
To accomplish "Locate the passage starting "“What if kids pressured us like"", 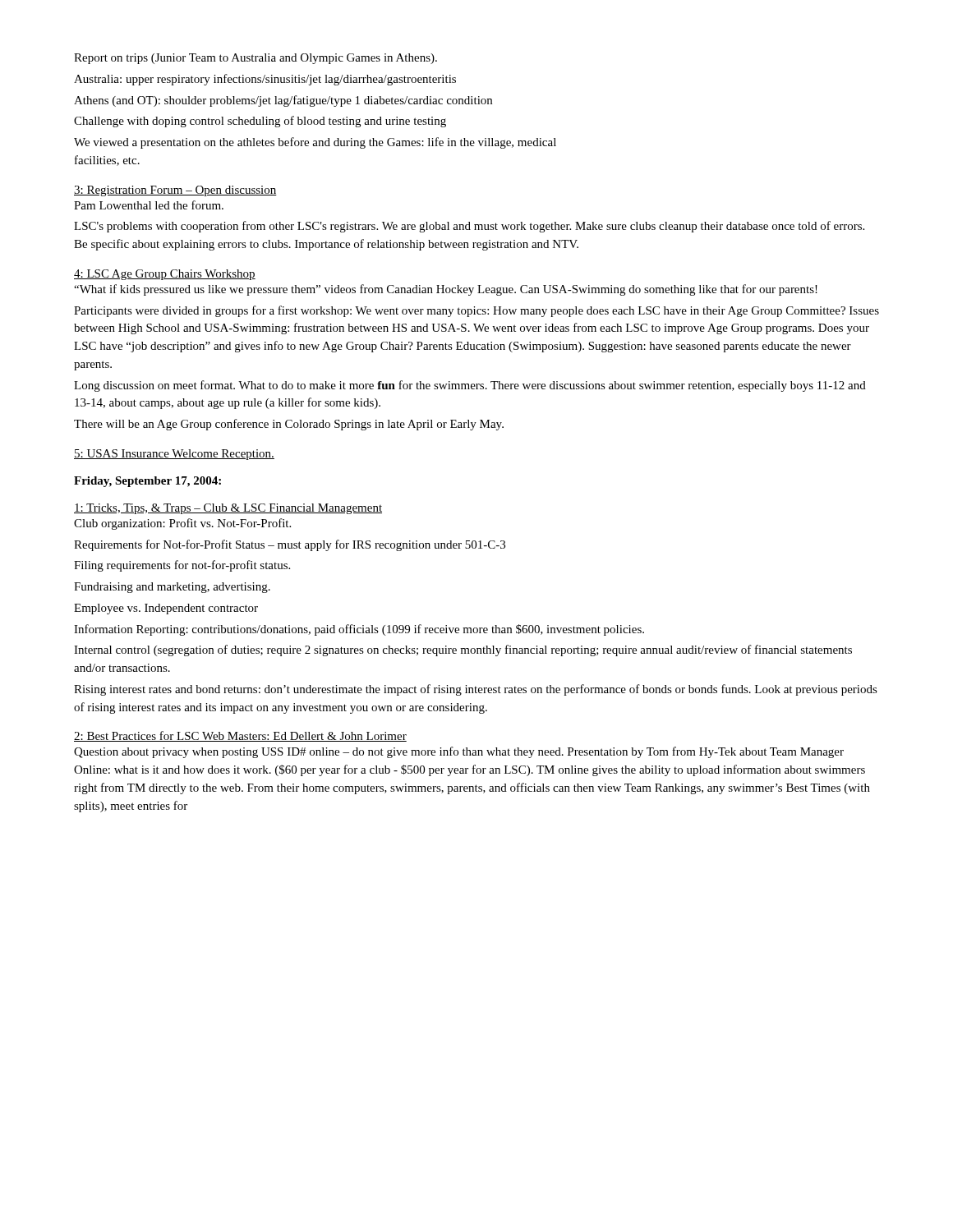I will [x=476, y=357].
